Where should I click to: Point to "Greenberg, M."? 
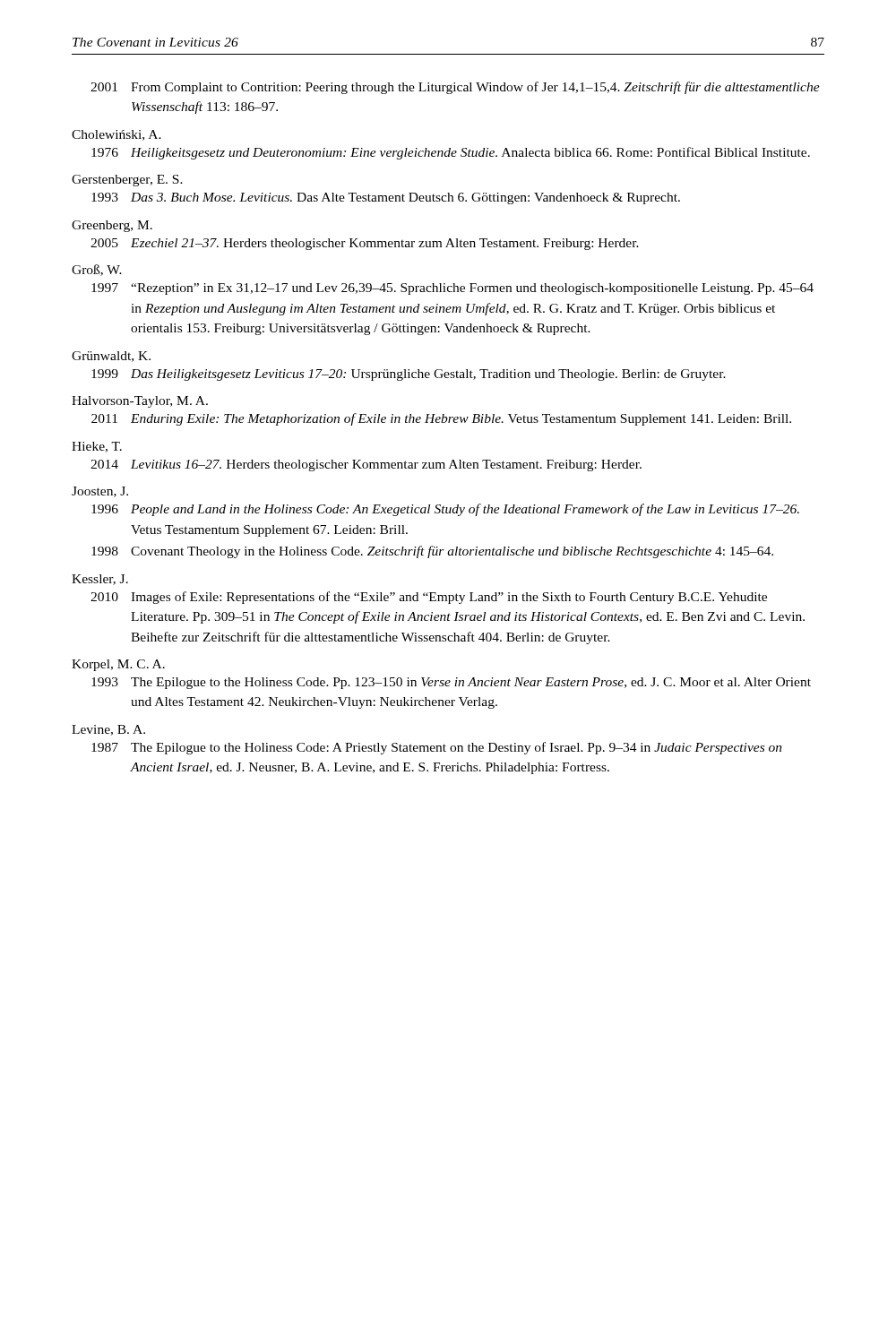(x=112, y=224)
